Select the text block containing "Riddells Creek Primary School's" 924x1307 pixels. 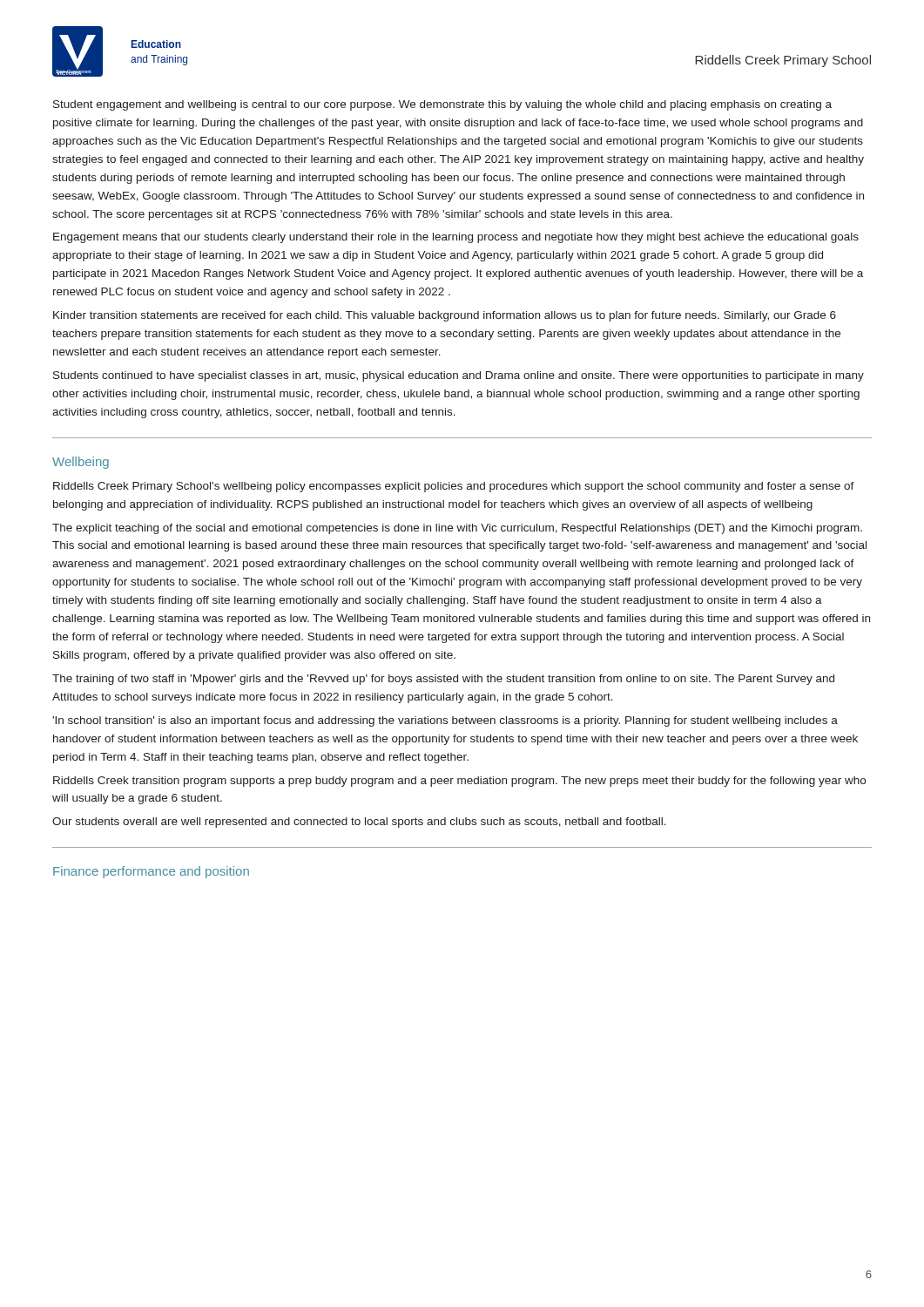pyautogui.click(x=453, y=495)
